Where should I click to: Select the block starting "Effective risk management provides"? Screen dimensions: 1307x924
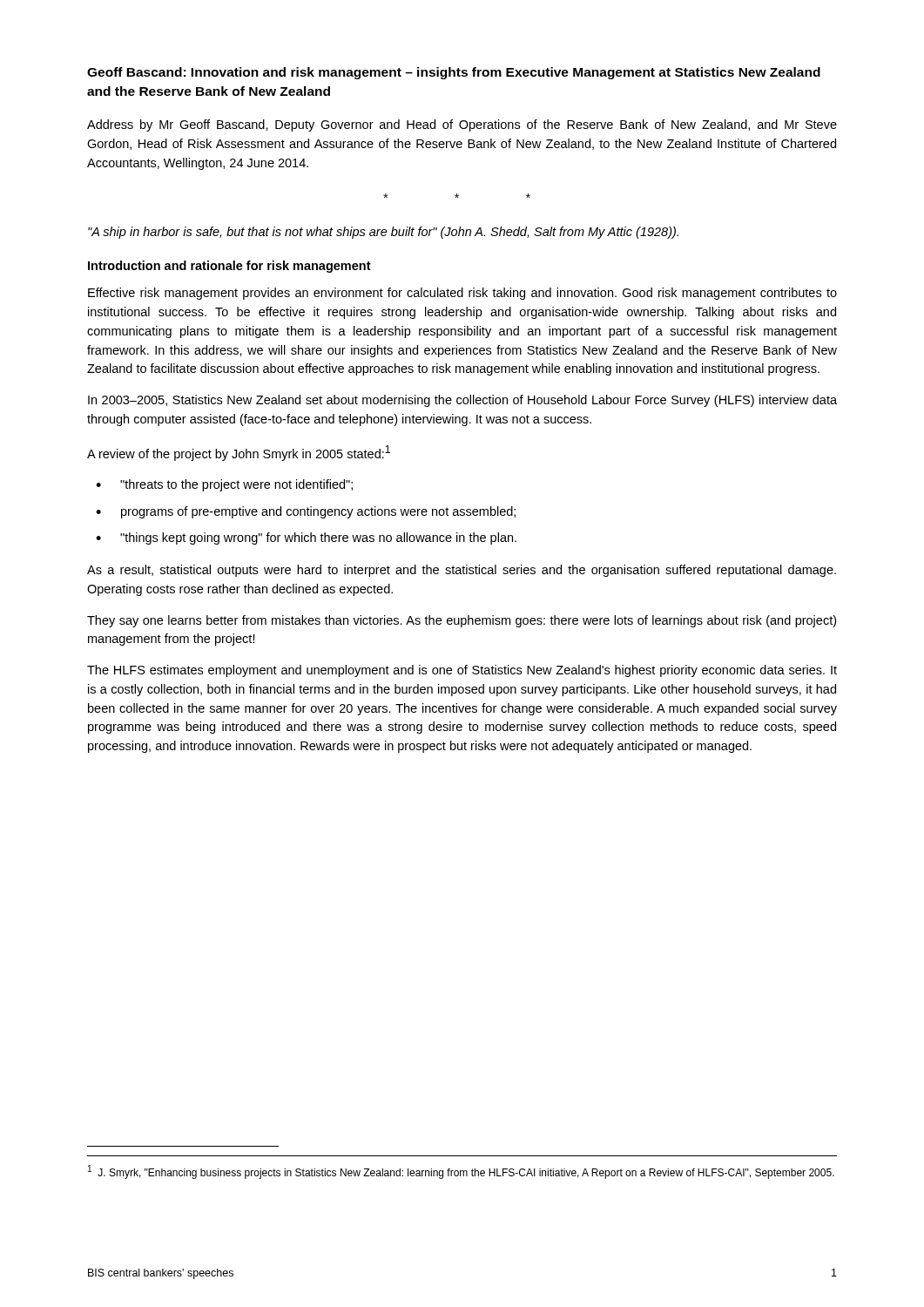(462, 331)
